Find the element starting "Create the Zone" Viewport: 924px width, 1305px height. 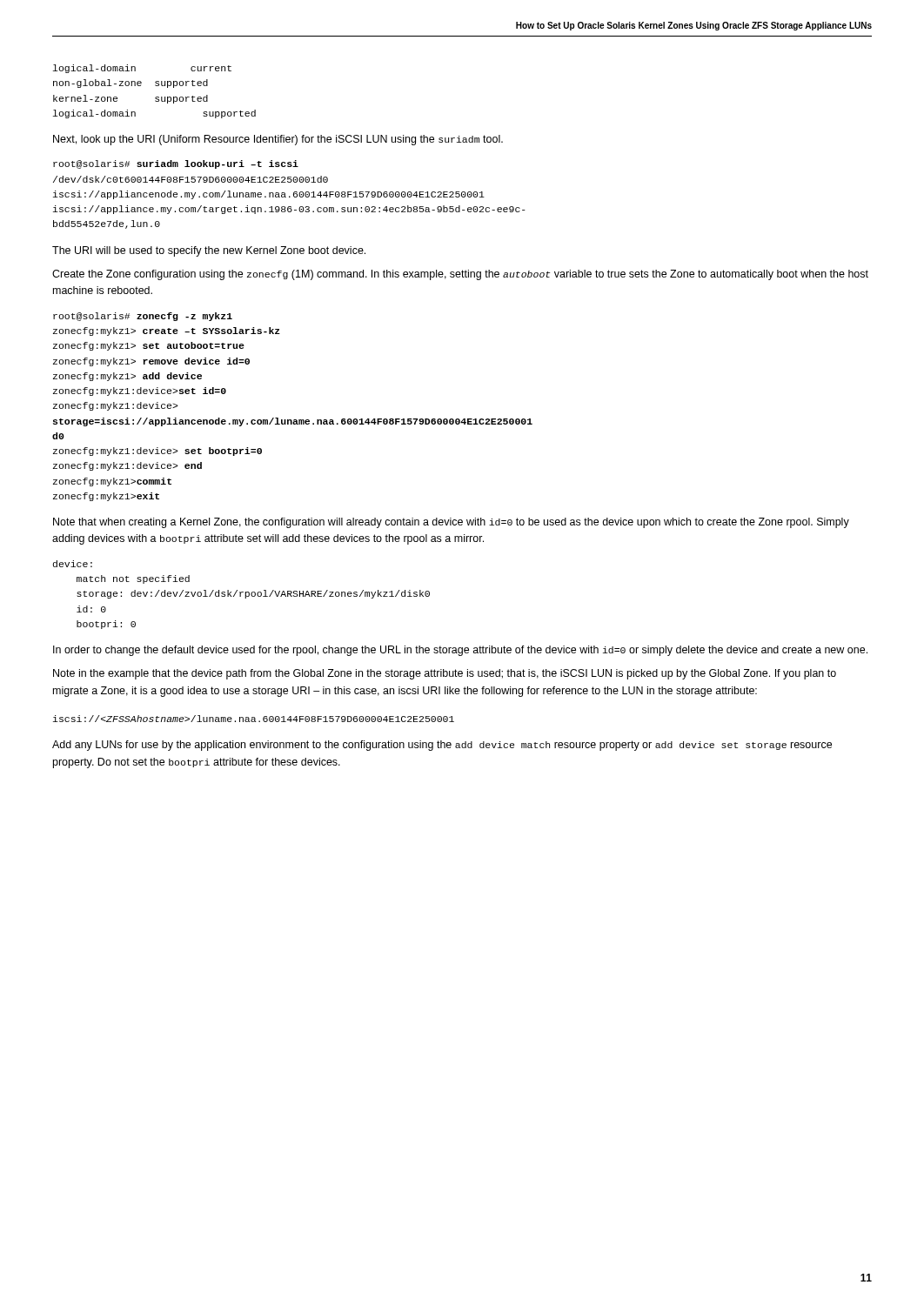462,283
